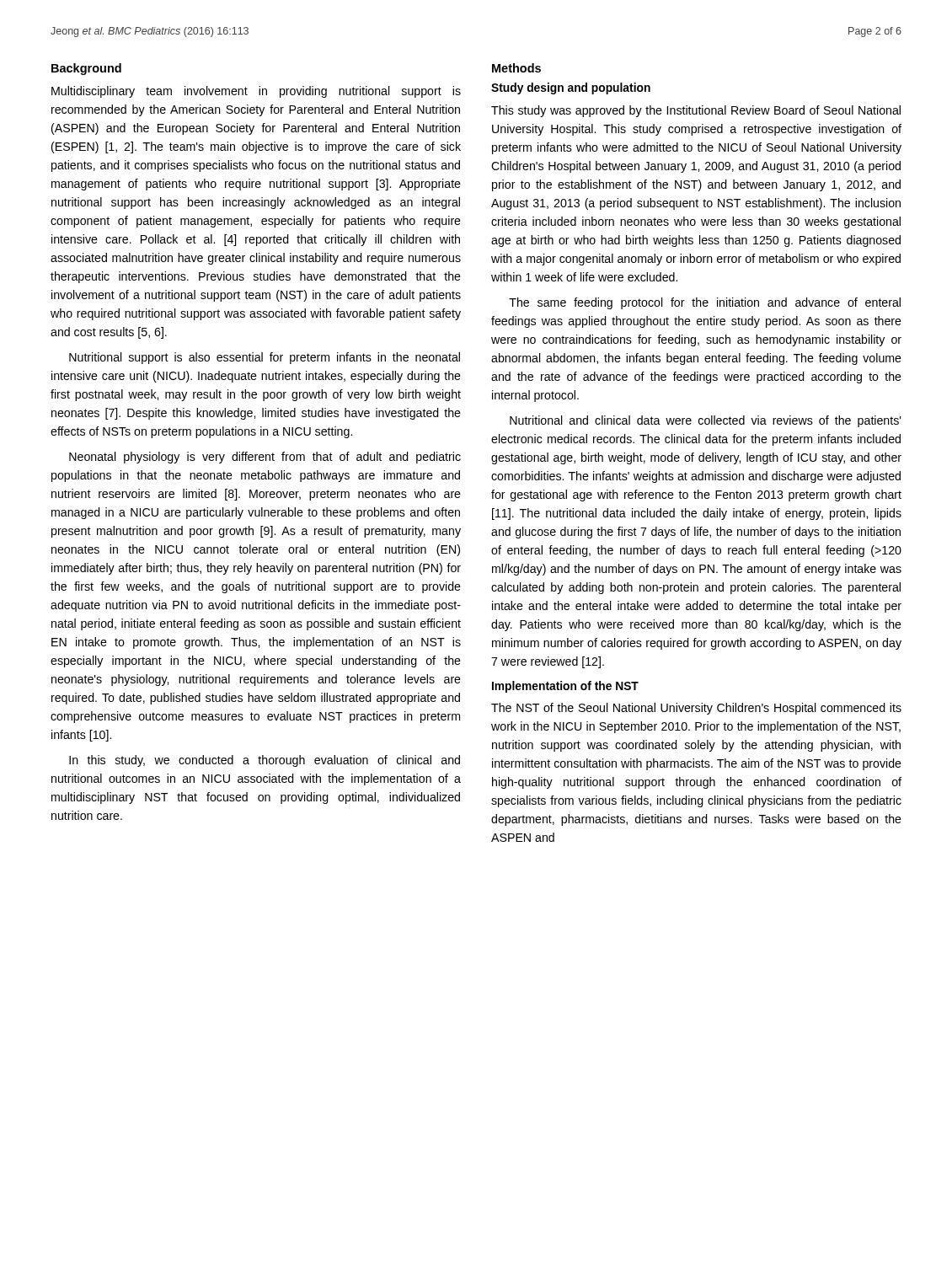Point to the block starting "In this study, we conducted"
The image size is (952, 1264).
[x=256, y=788]
